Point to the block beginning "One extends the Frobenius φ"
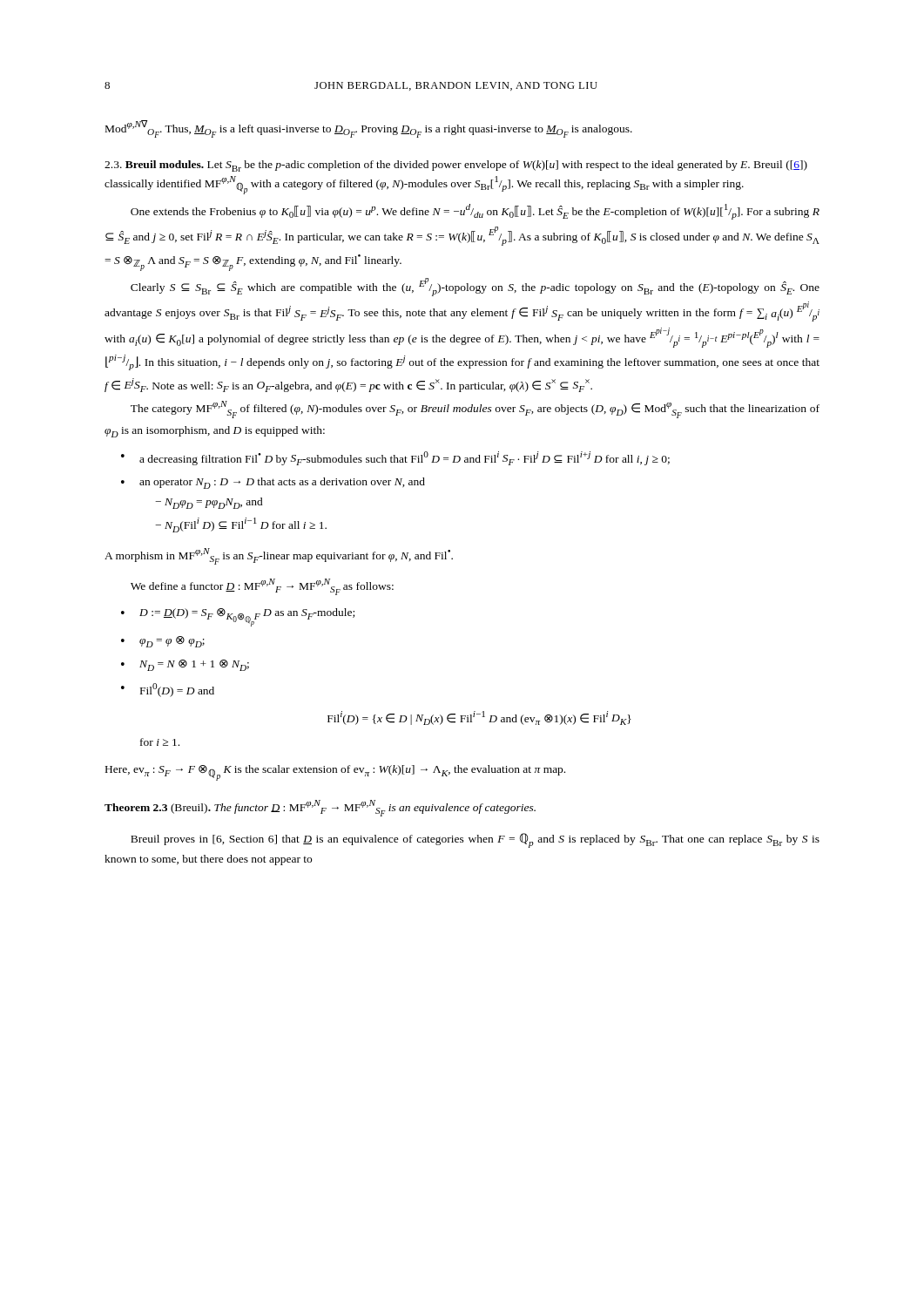Image resolution: width=924 pixels, height=1307 pixels. tap(462, 321)
